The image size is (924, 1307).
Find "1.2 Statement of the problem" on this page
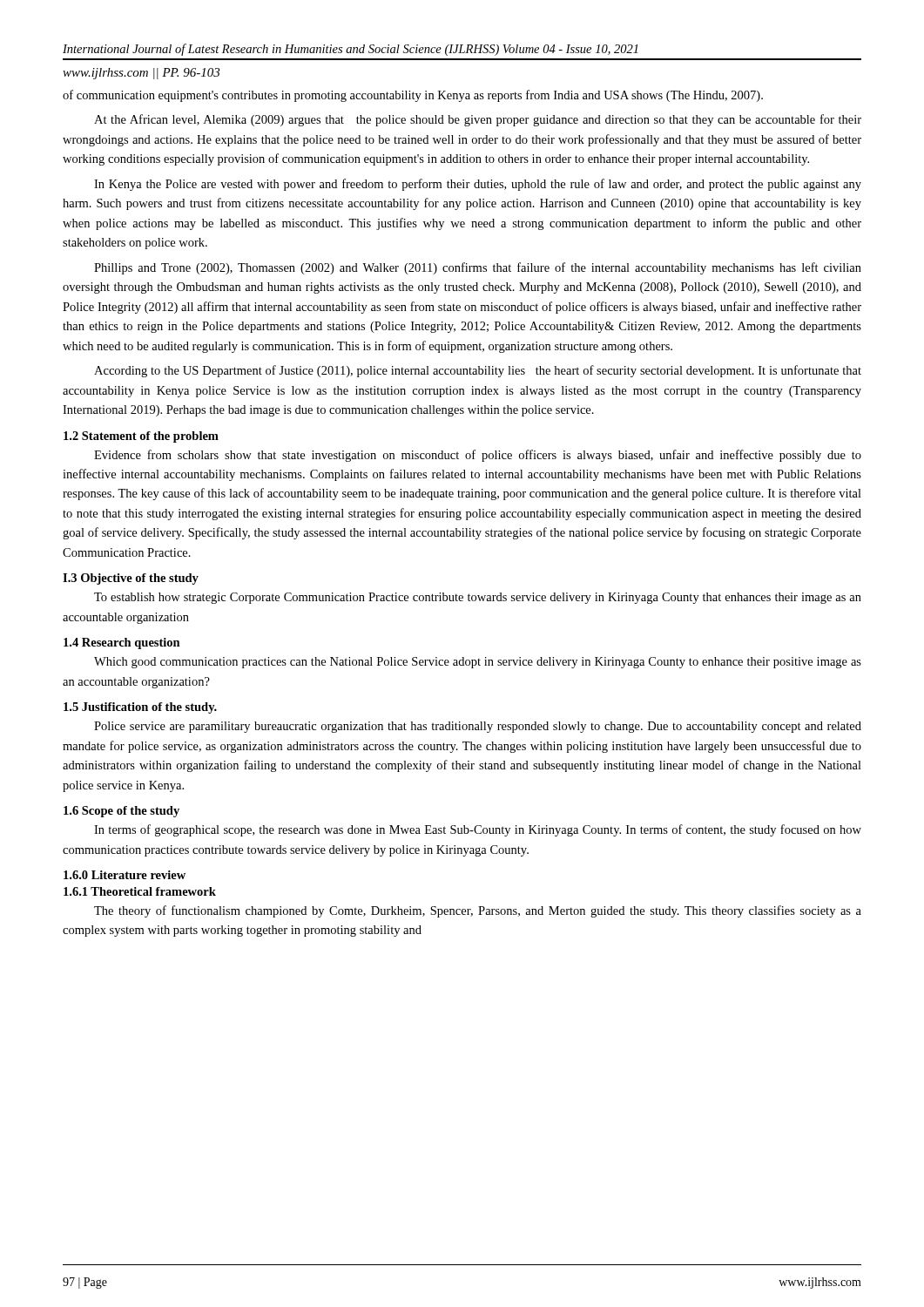coord(141,435)
